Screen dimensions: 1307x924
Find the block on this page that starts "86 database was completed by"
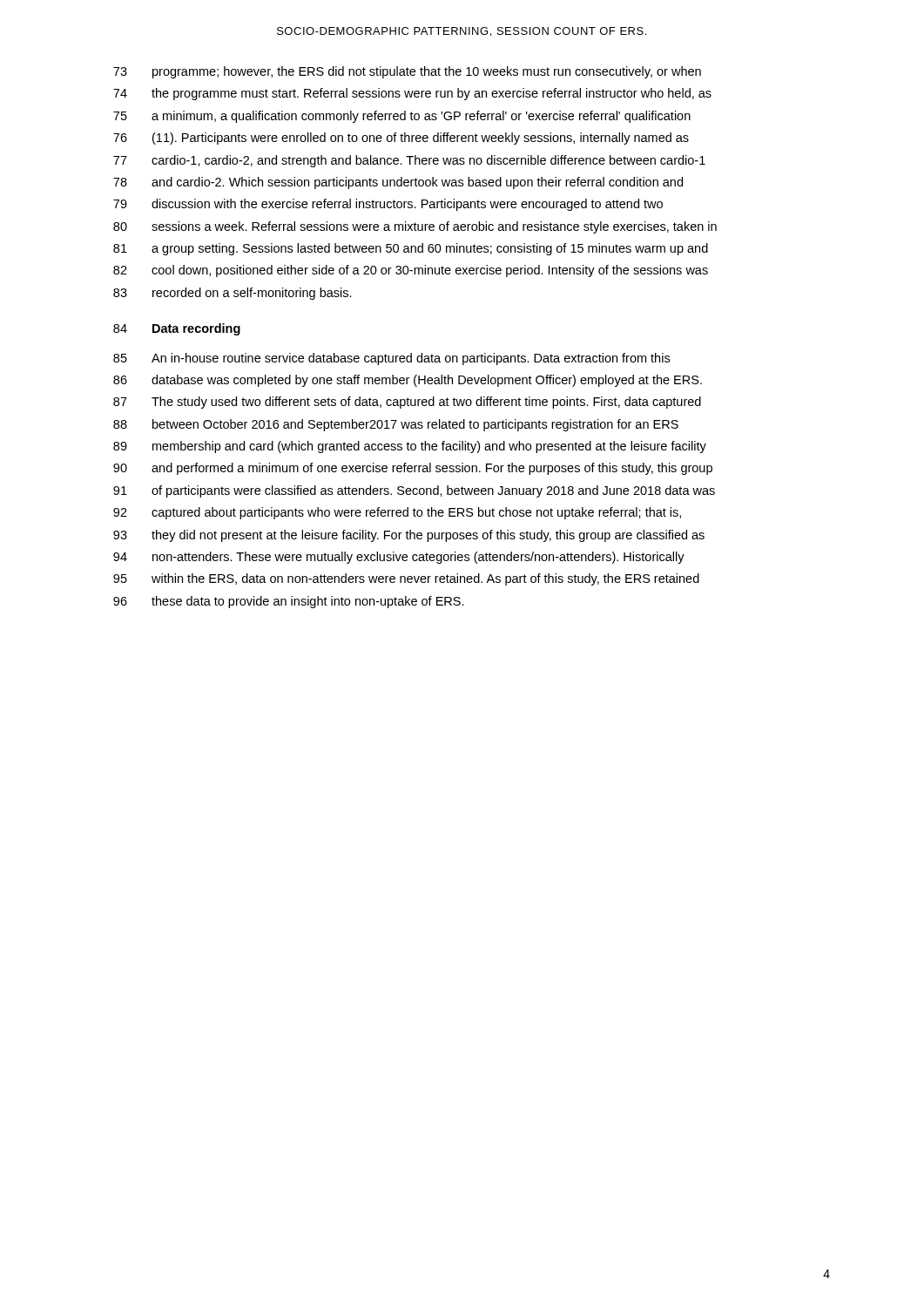pos(462,380)
